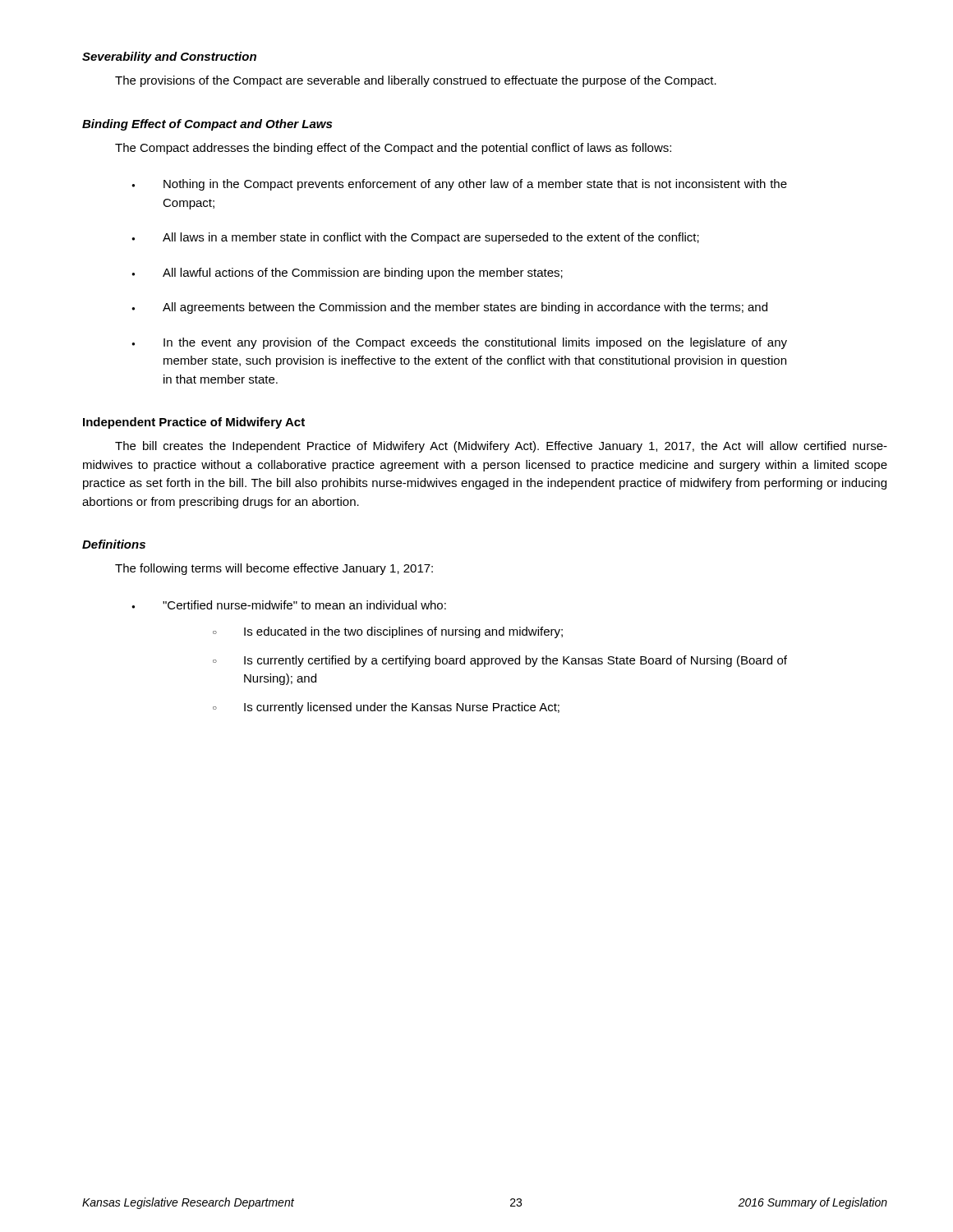Find the text block with the text "The provisions of the Compact are severable"

(416, 80)
